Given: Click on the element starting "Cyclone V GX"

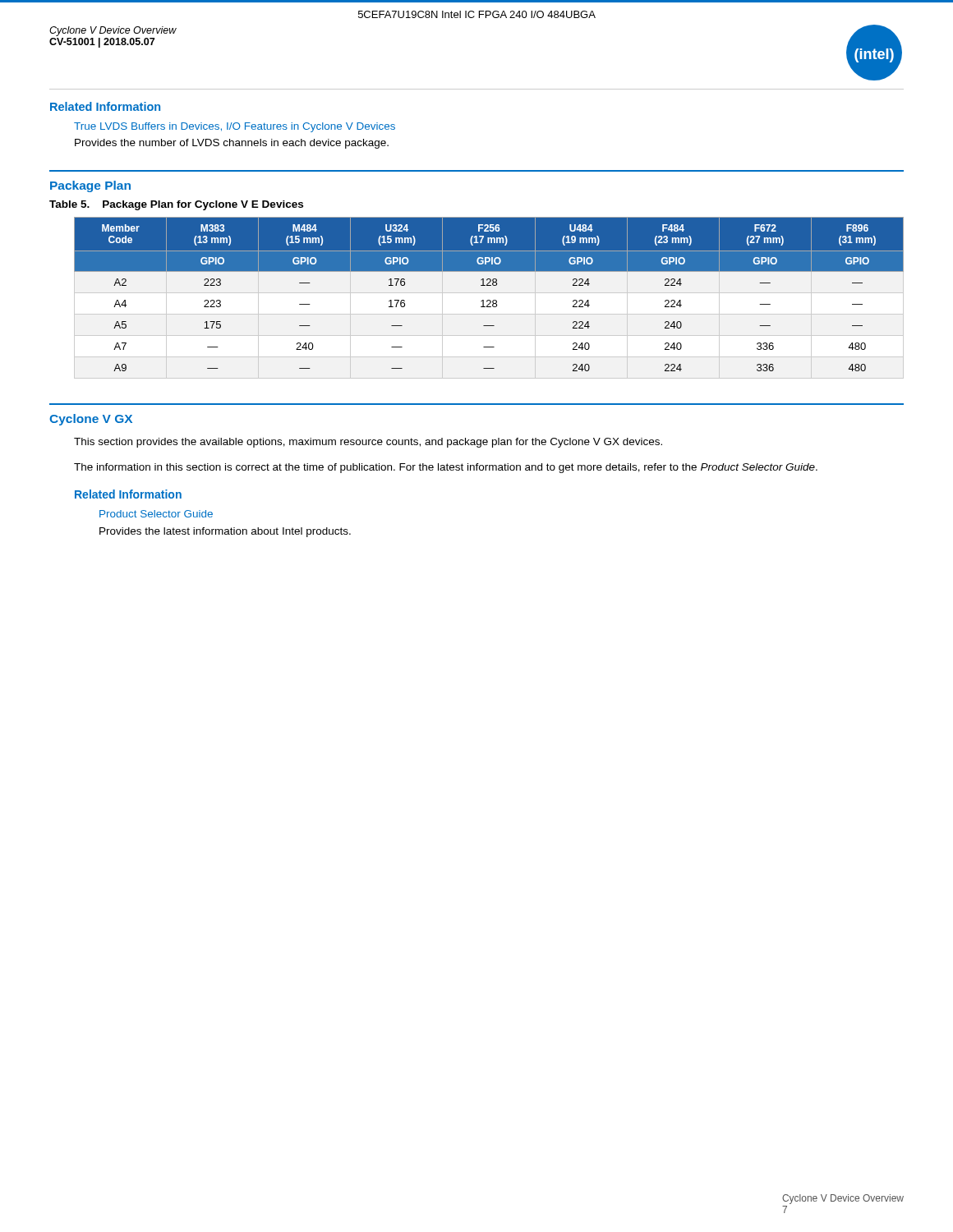Looking at the screenshot, I should coord(91,418).
